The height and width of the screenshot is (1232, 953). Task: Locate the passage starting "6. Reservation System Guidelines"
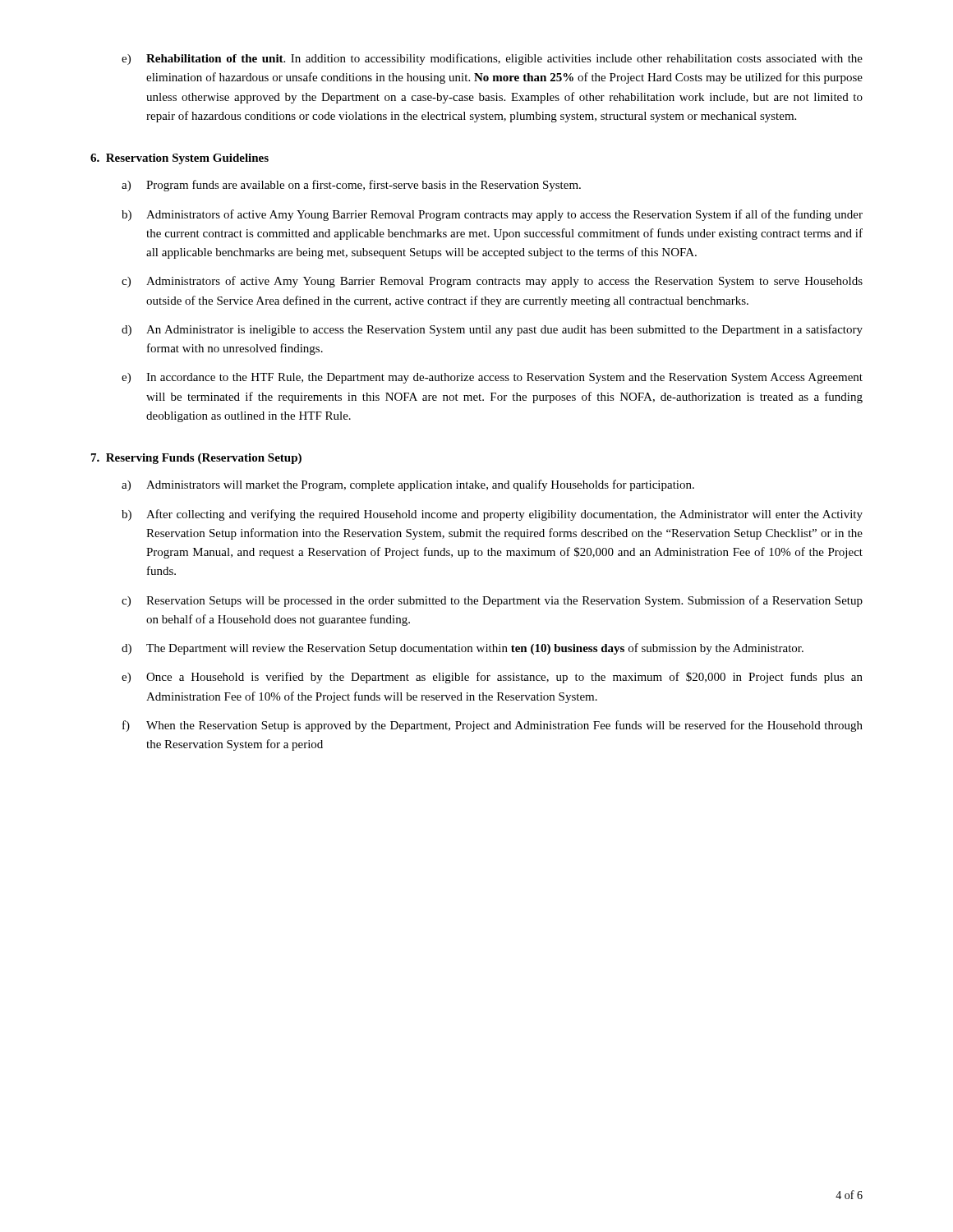click(x=180, y=158)
